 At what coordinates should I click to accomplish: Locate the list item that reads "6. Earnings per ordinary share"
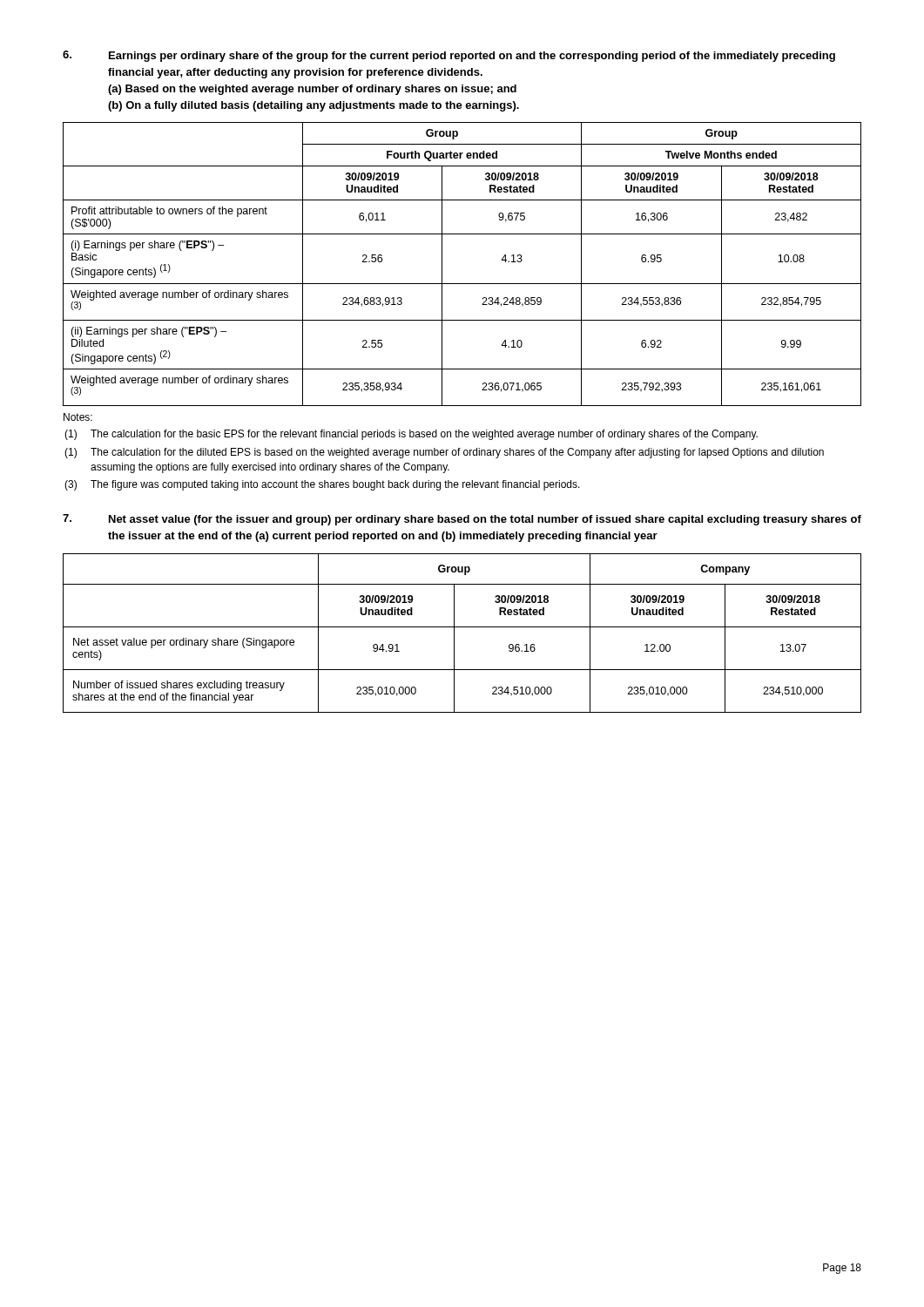coord(462,81)
